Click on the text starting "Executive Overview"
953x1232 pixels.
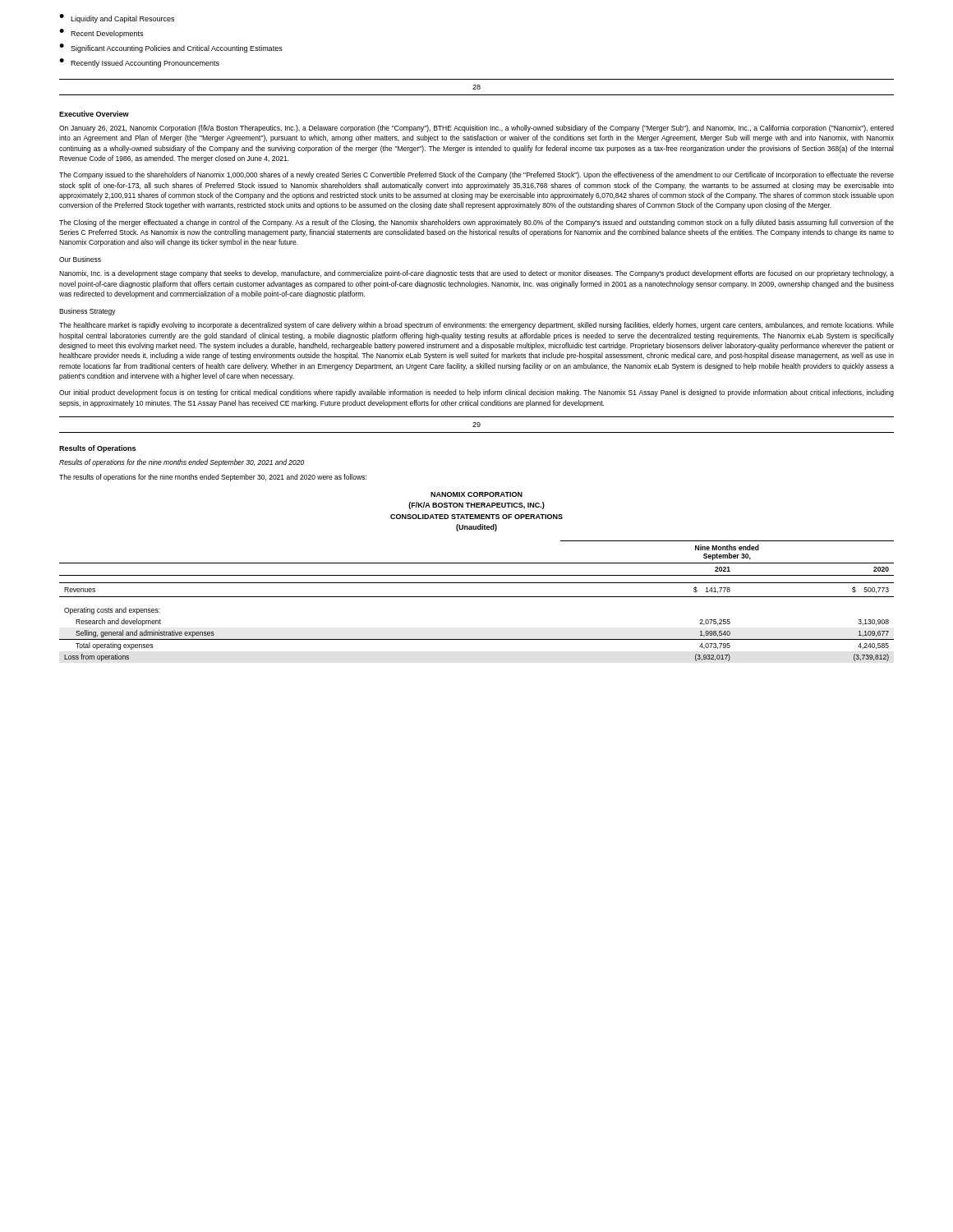pos(94,114)
